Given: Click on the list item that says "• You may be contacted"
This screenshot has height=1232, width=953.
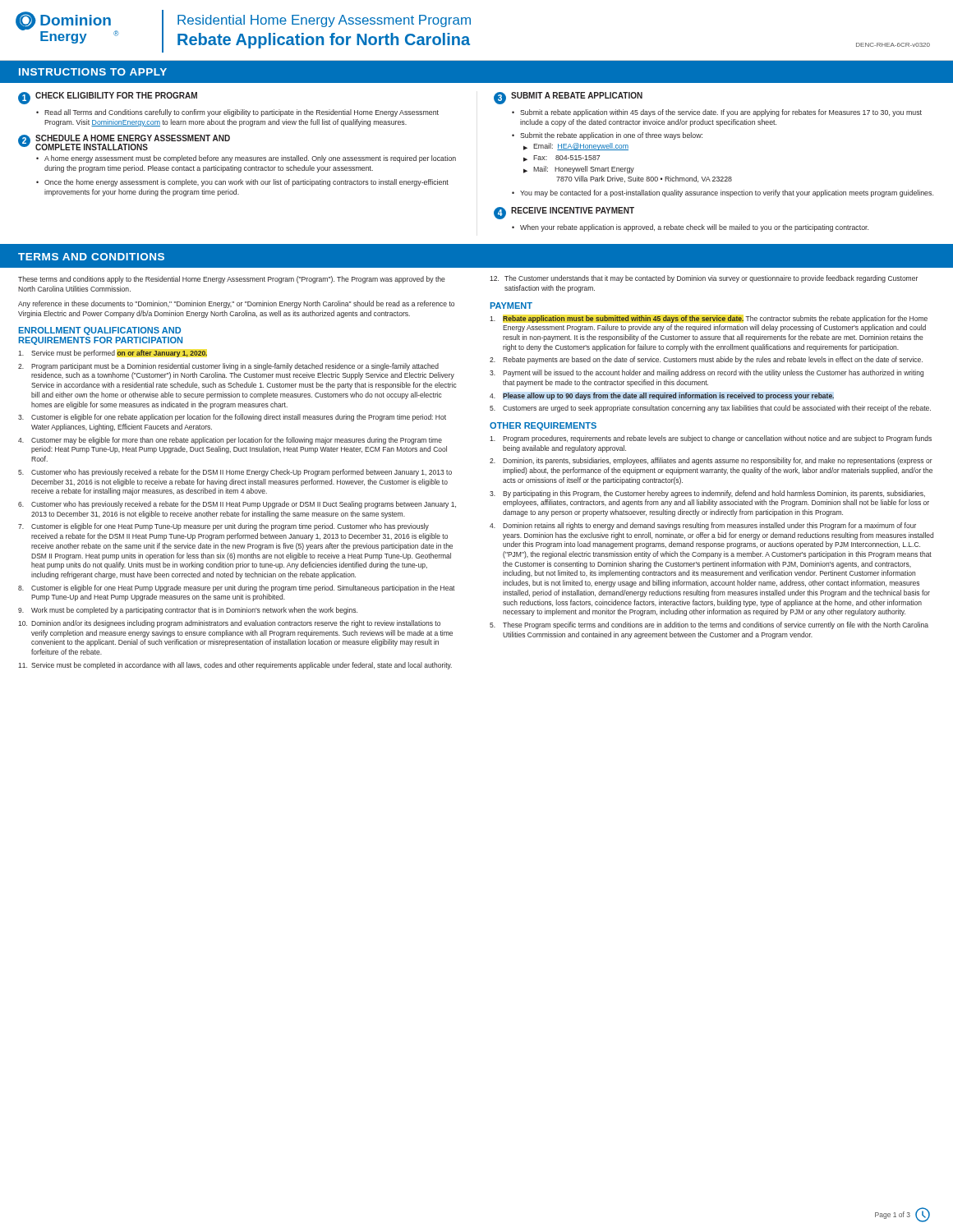Looking at the screenshot, I should [723, 193].
